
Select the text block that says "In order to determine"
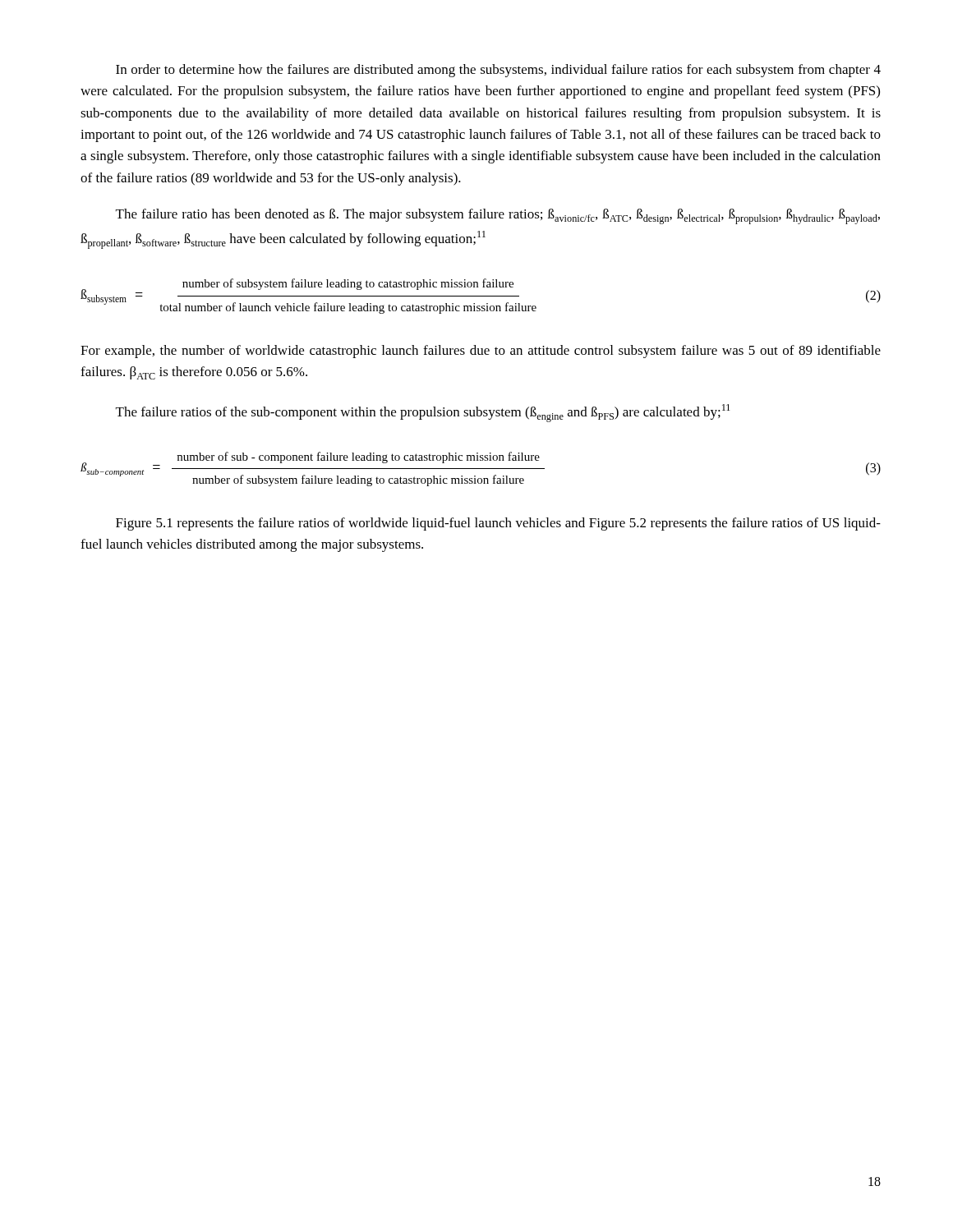coord(481,124)
